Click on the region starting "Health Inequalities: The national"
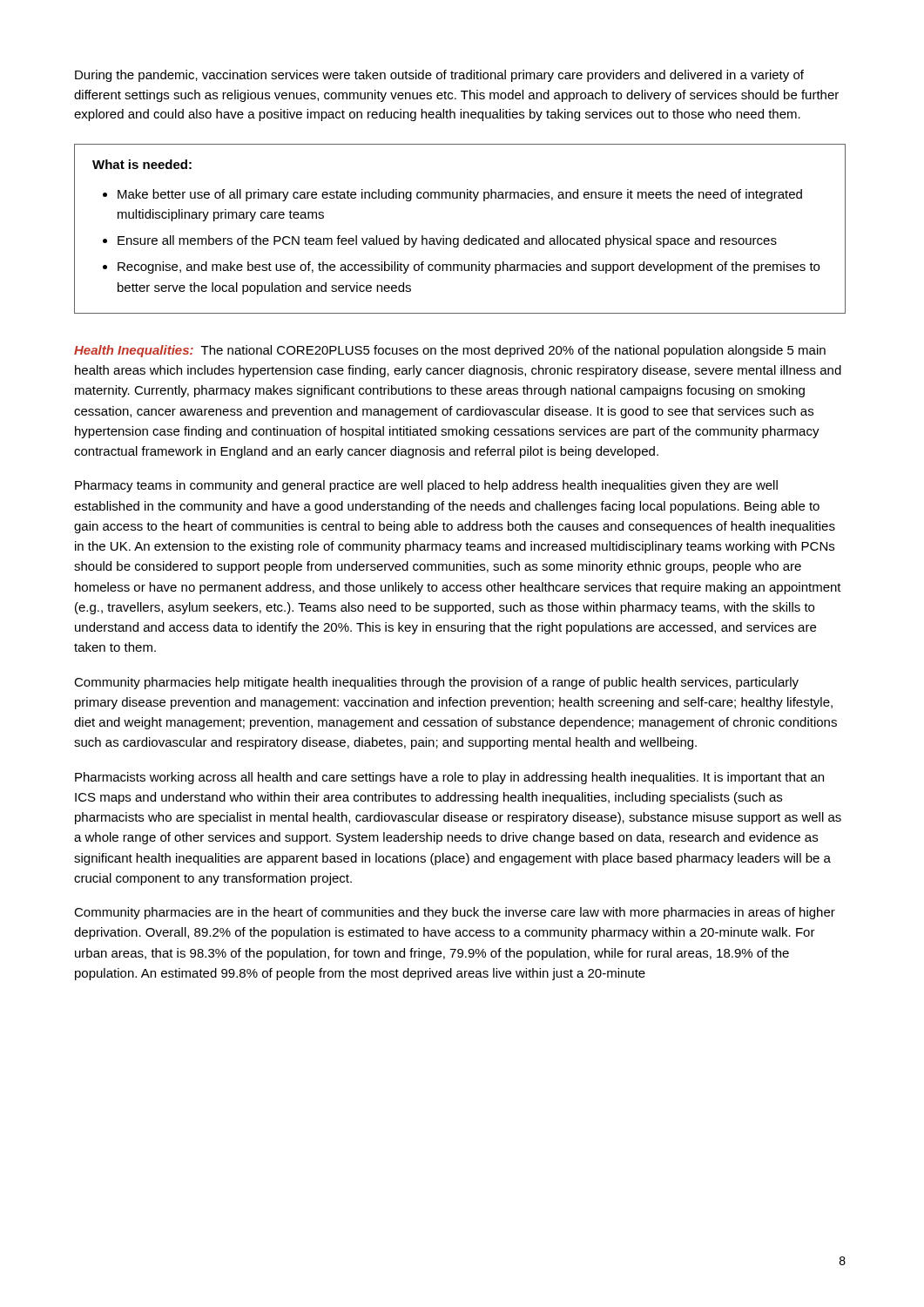Screen dimensions: 1307x924 (460, 400)
